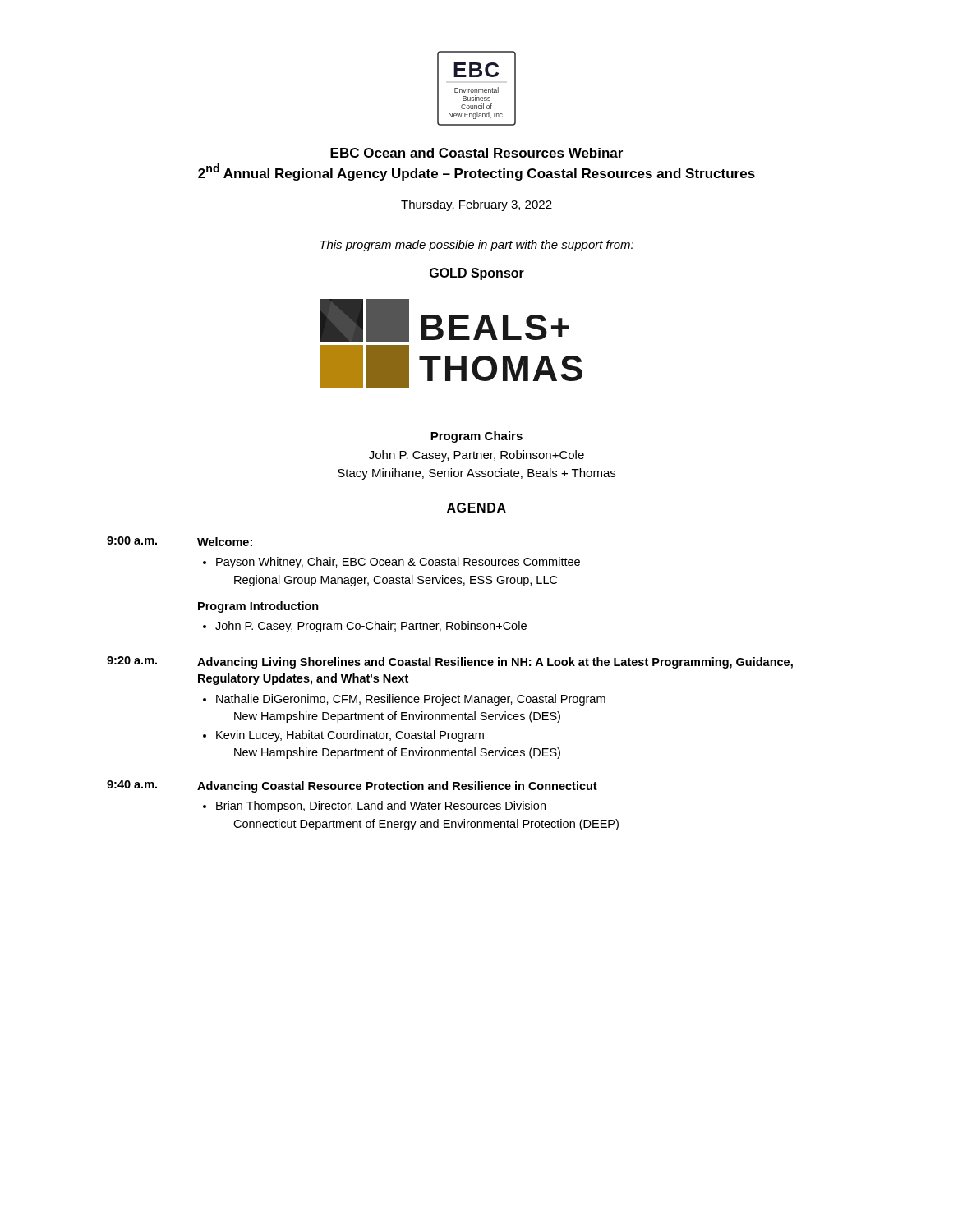Where is the passage that starts "Advancing Living Shorelines and"?

(522, 708)
